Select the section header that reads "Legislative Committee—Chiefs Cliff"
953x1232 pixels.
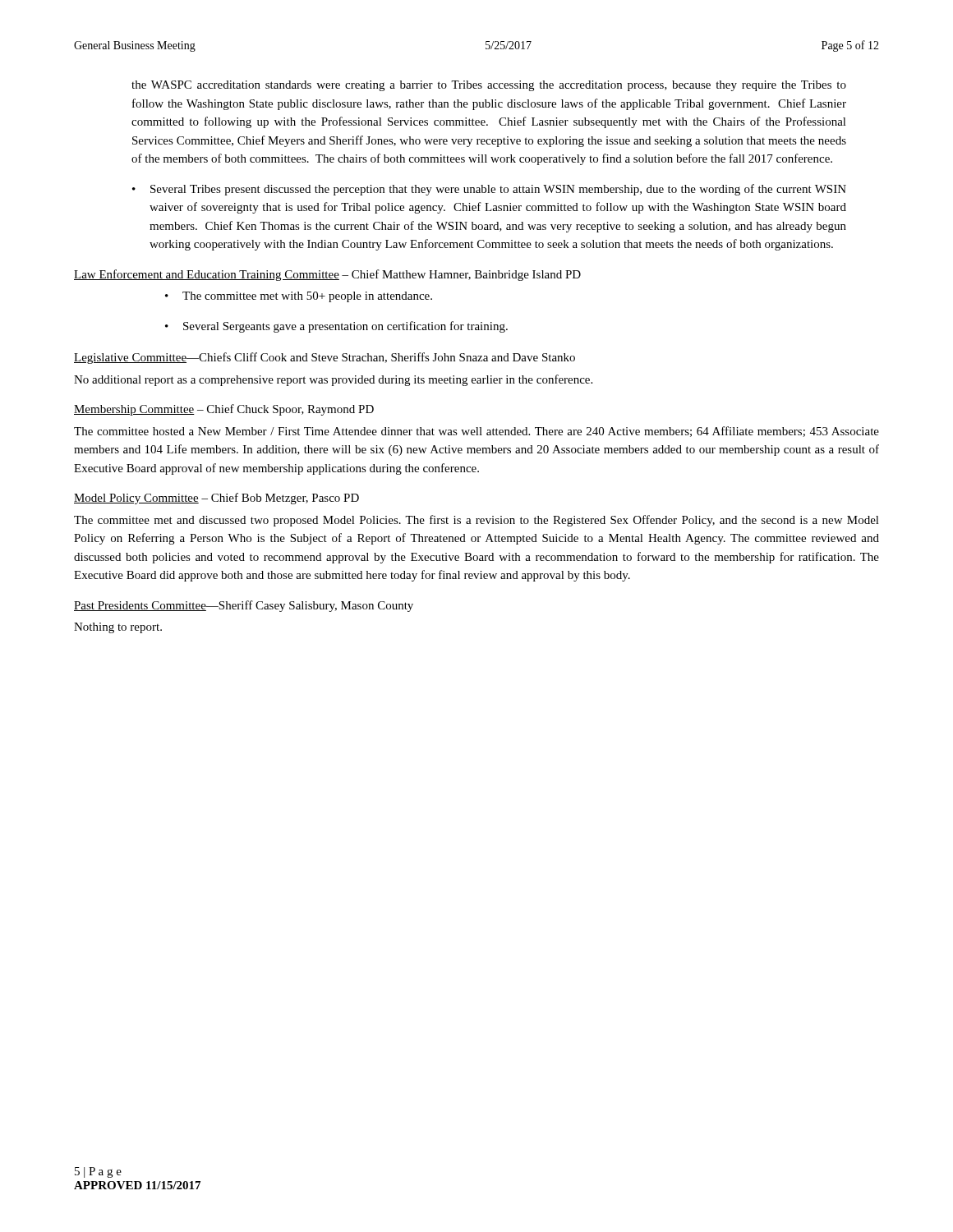pyautogui.click(x=325, y=357)
